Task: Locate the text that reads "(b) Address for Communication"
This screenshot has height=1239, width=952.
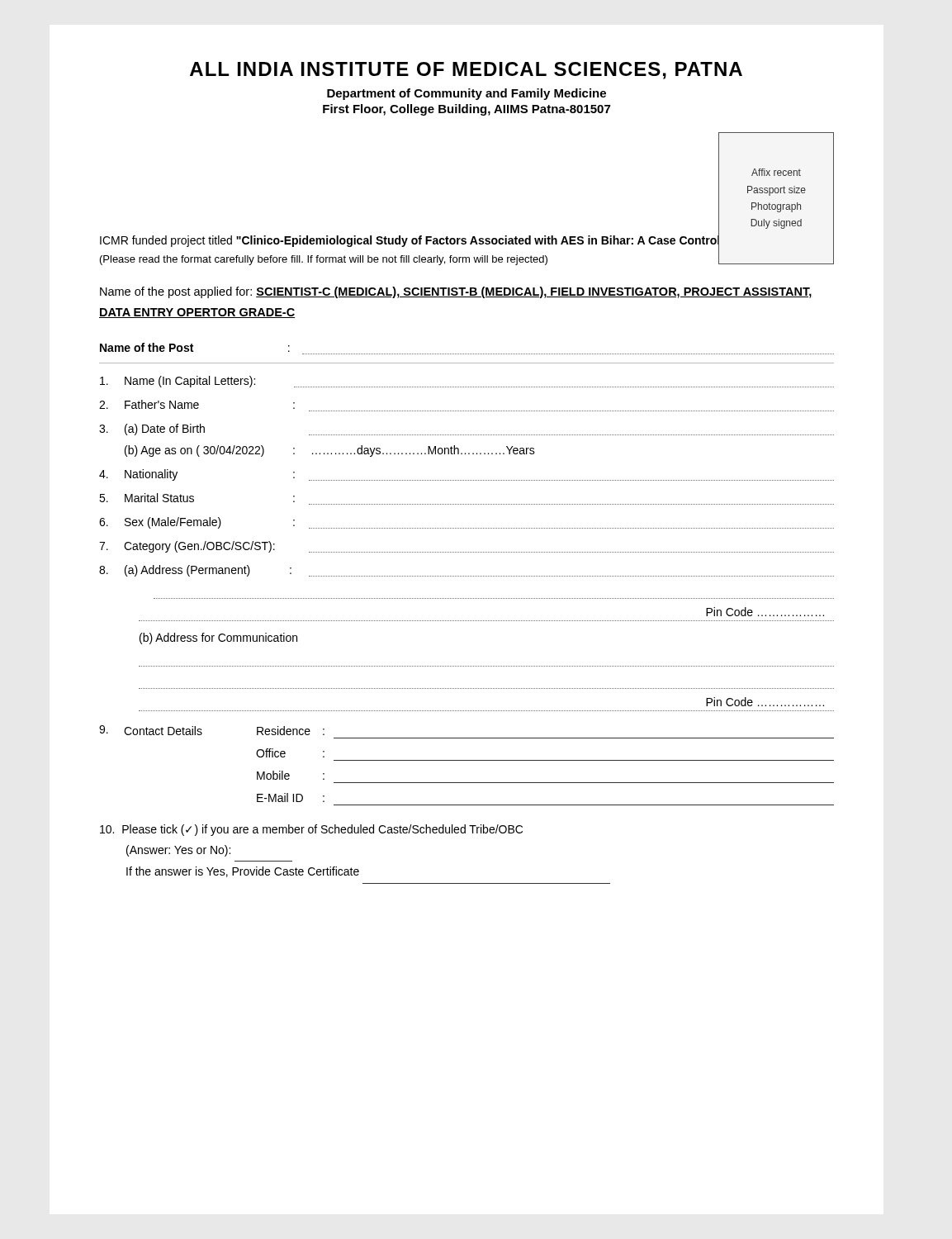Action: coord(218,638)
